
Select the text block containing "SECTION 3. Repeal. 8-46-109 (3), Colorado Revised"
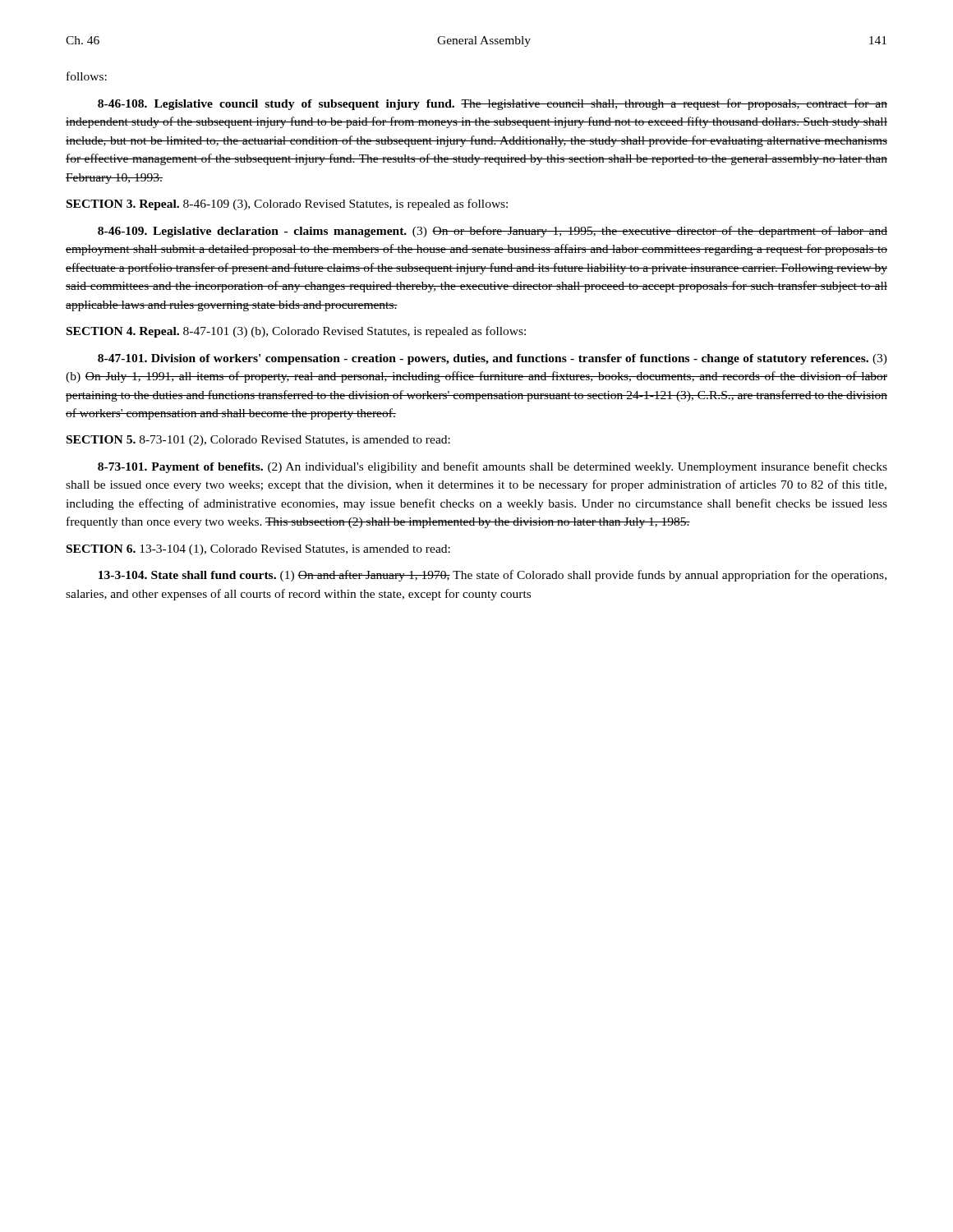[476, 204]
